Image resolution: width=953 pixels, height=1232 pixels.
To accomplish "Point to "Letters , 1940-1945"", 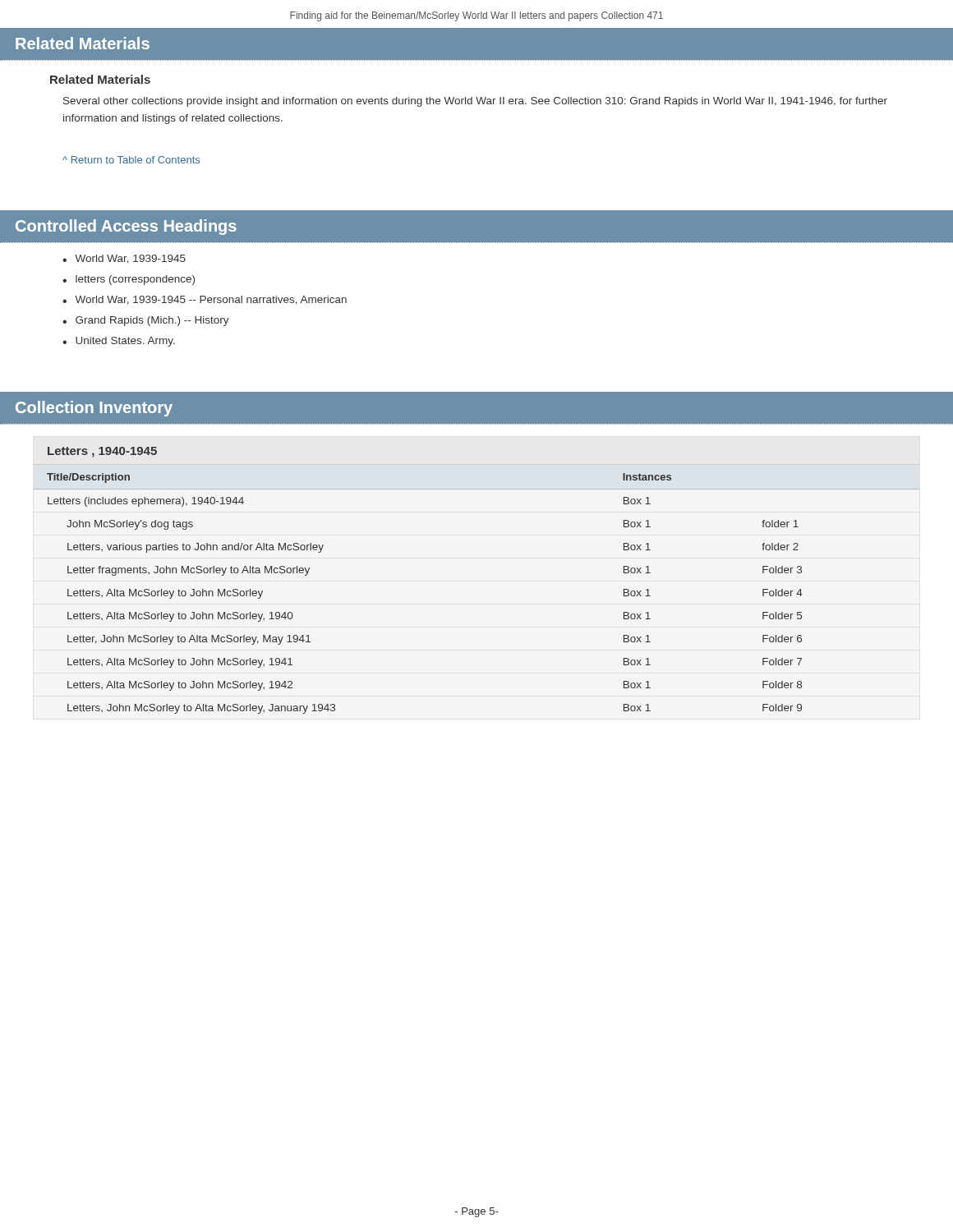I will pyautogui.click(x=102, y=450).
